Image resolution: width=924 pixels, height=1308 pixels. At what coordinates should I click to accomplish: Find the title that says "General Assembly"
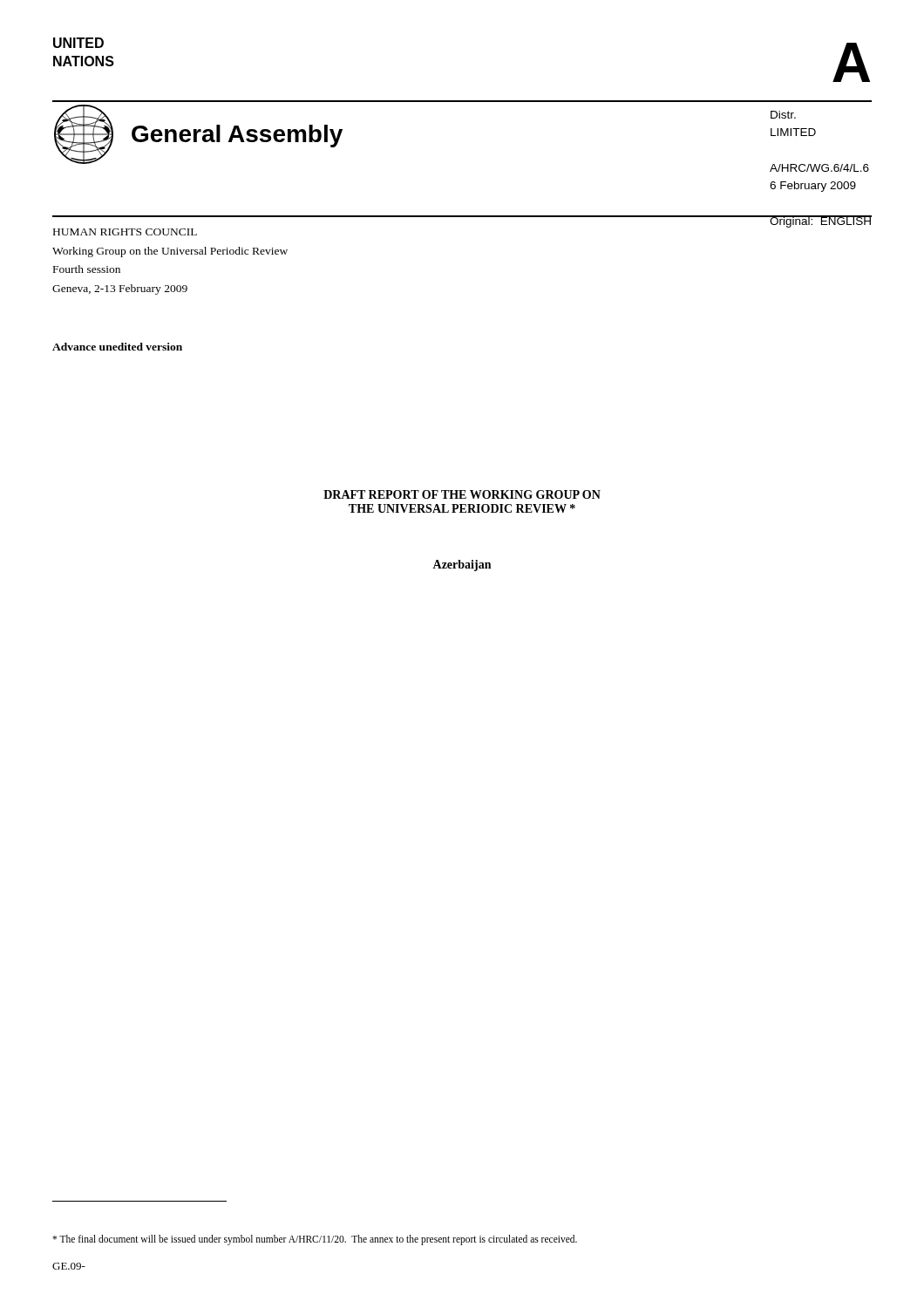[x=237, y=134]
